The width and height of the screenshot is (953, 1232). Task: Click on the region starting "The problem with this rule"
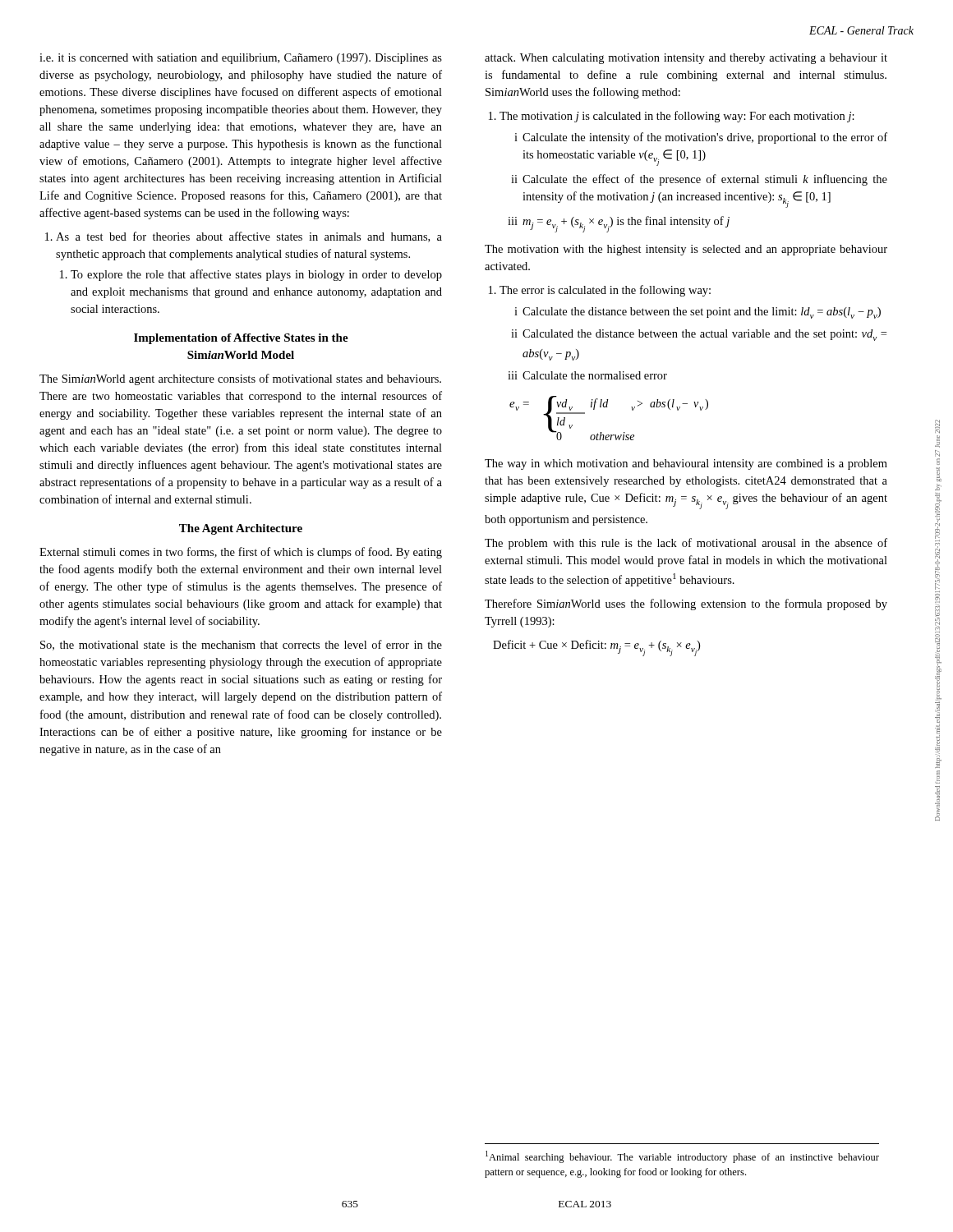click(x=686, y=562)
